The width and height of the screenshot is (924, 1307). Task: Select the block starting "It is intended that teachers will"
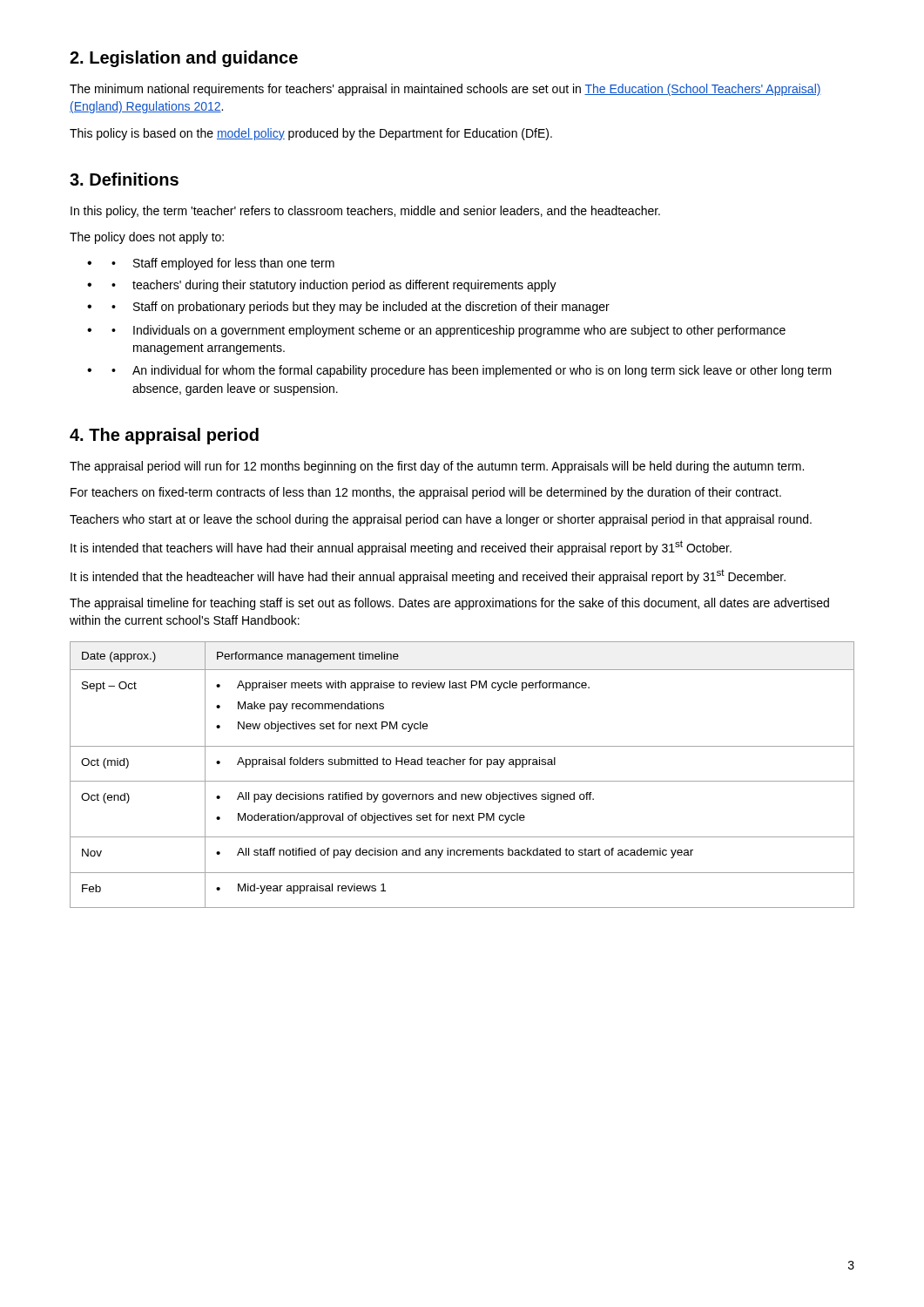tap(462, 547)
